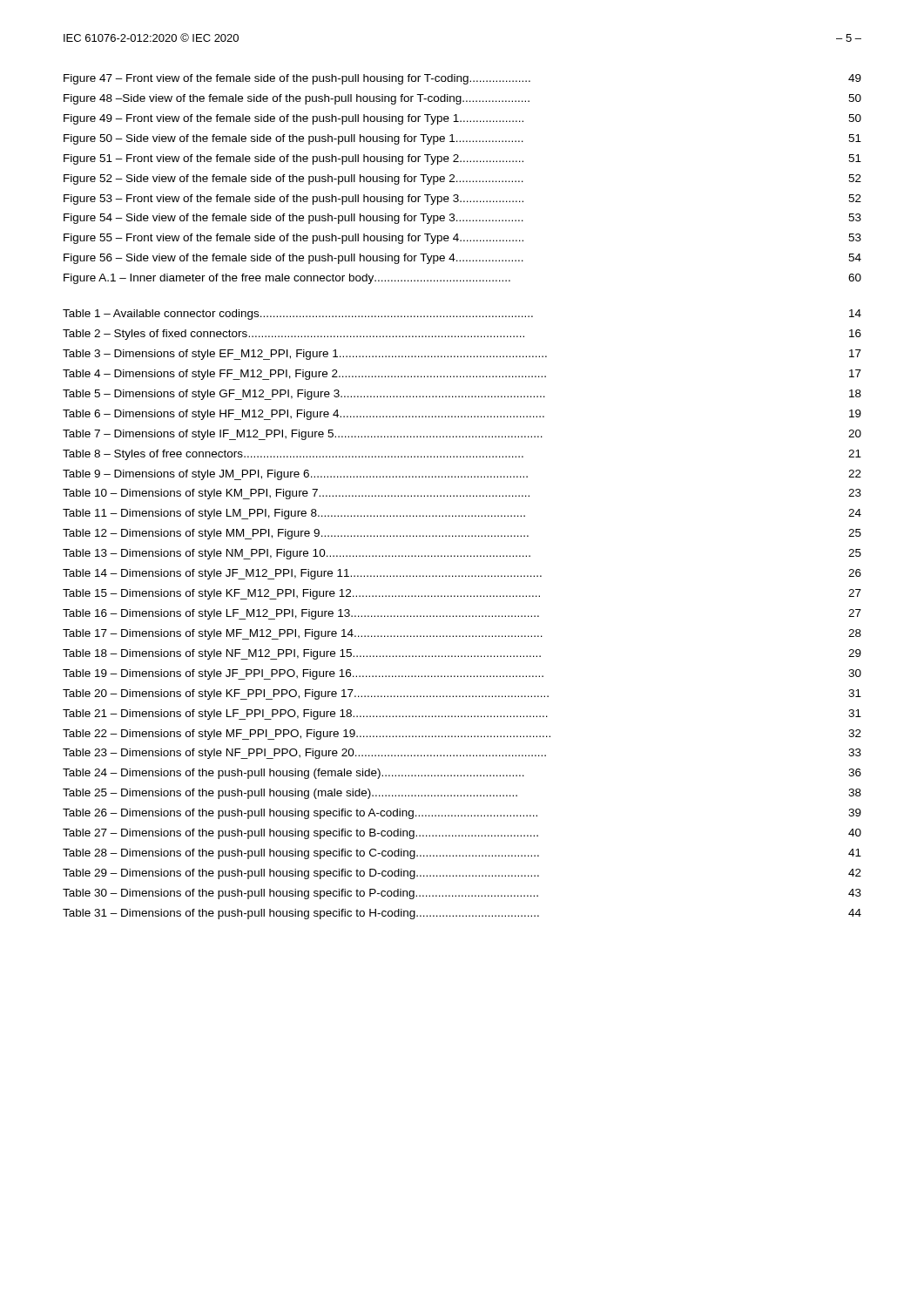Screen dimensions: 1307x924
Task: Find the block on this page that starts "Table 24 – Dimensions of the push-pull"
Action: 462,774
